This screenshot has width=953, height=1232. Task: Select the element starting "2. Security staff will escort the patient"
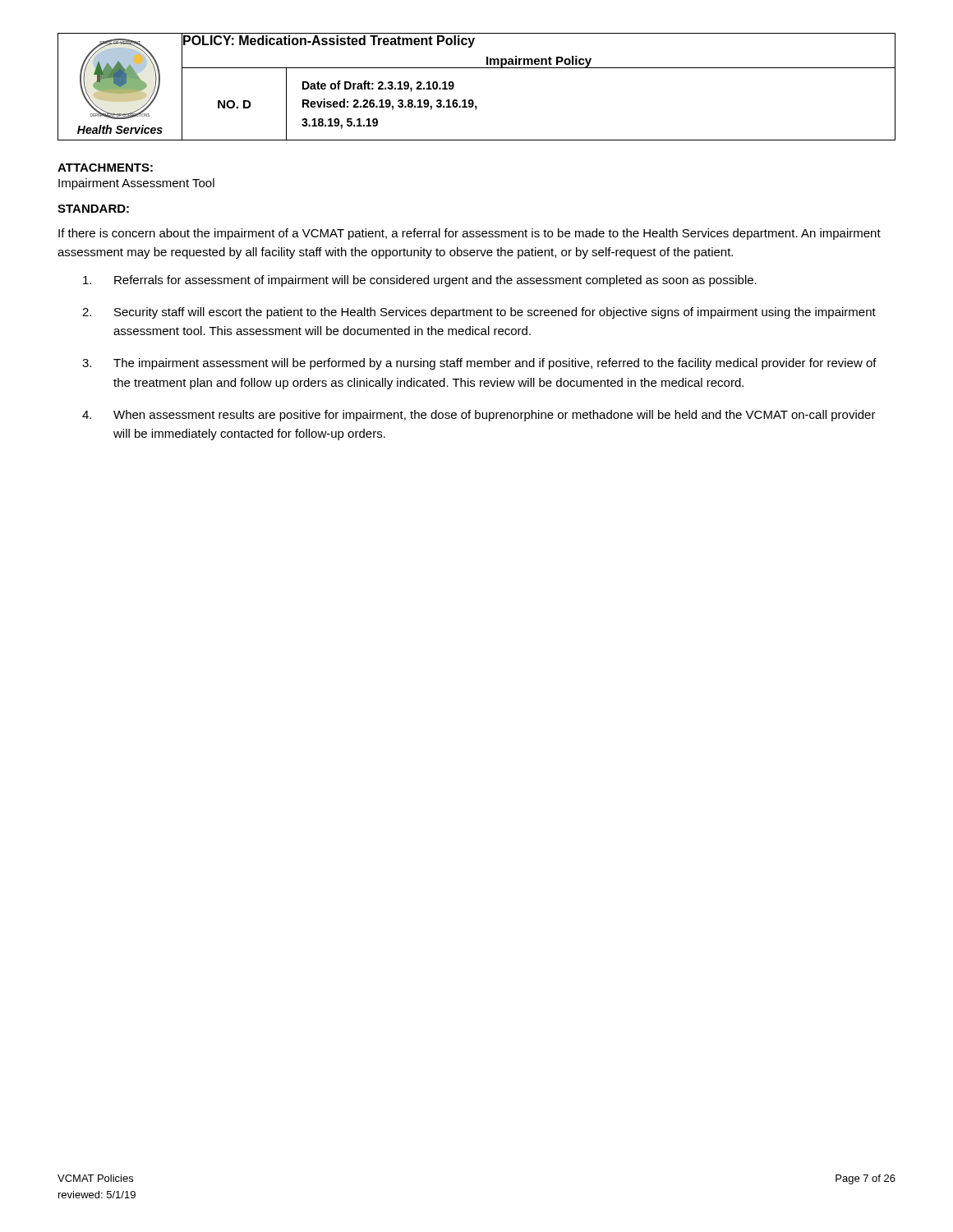coord(476,321)
